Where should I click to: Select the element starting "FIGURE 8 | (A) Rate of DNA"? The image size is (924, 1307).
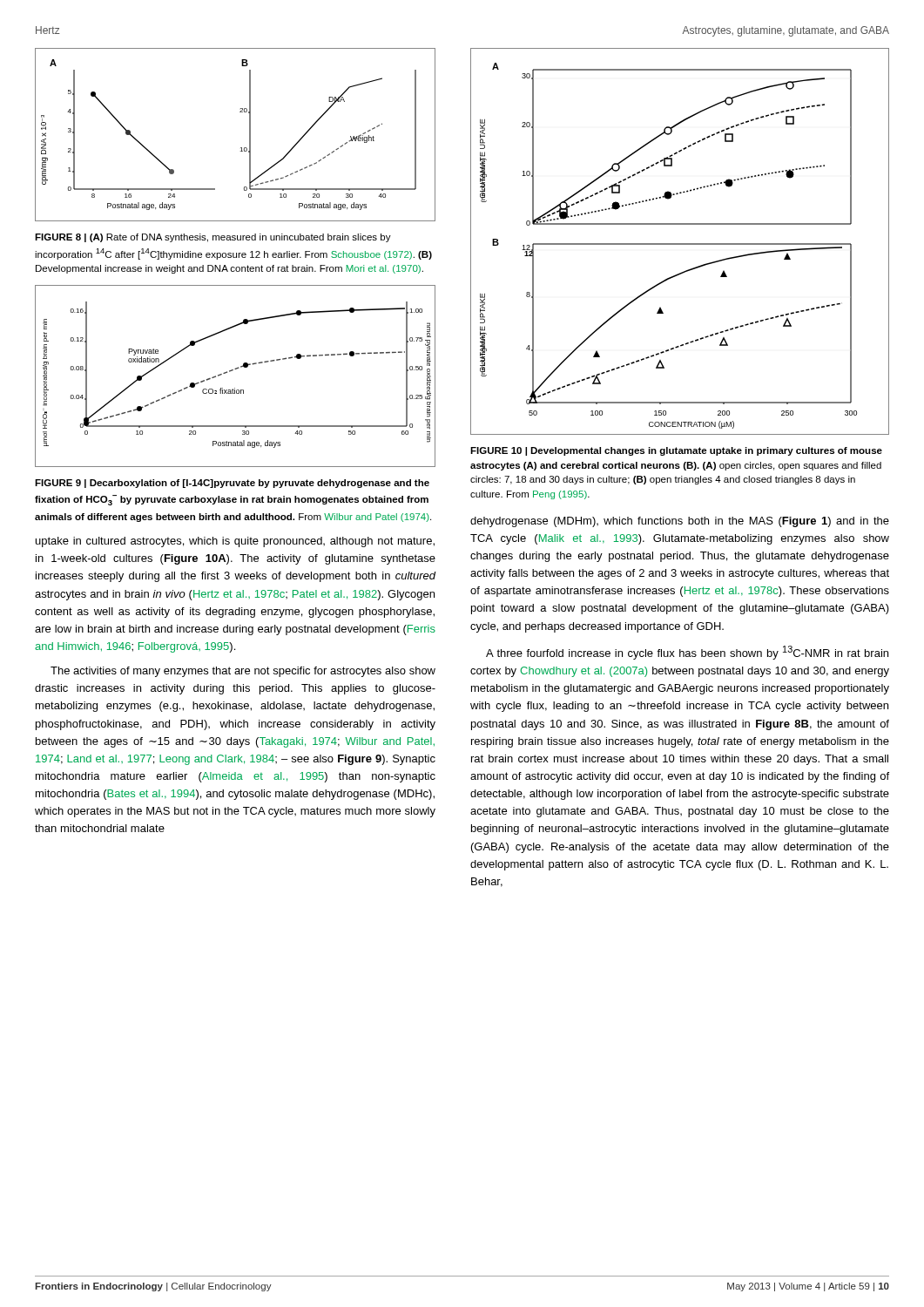point(233,253)
